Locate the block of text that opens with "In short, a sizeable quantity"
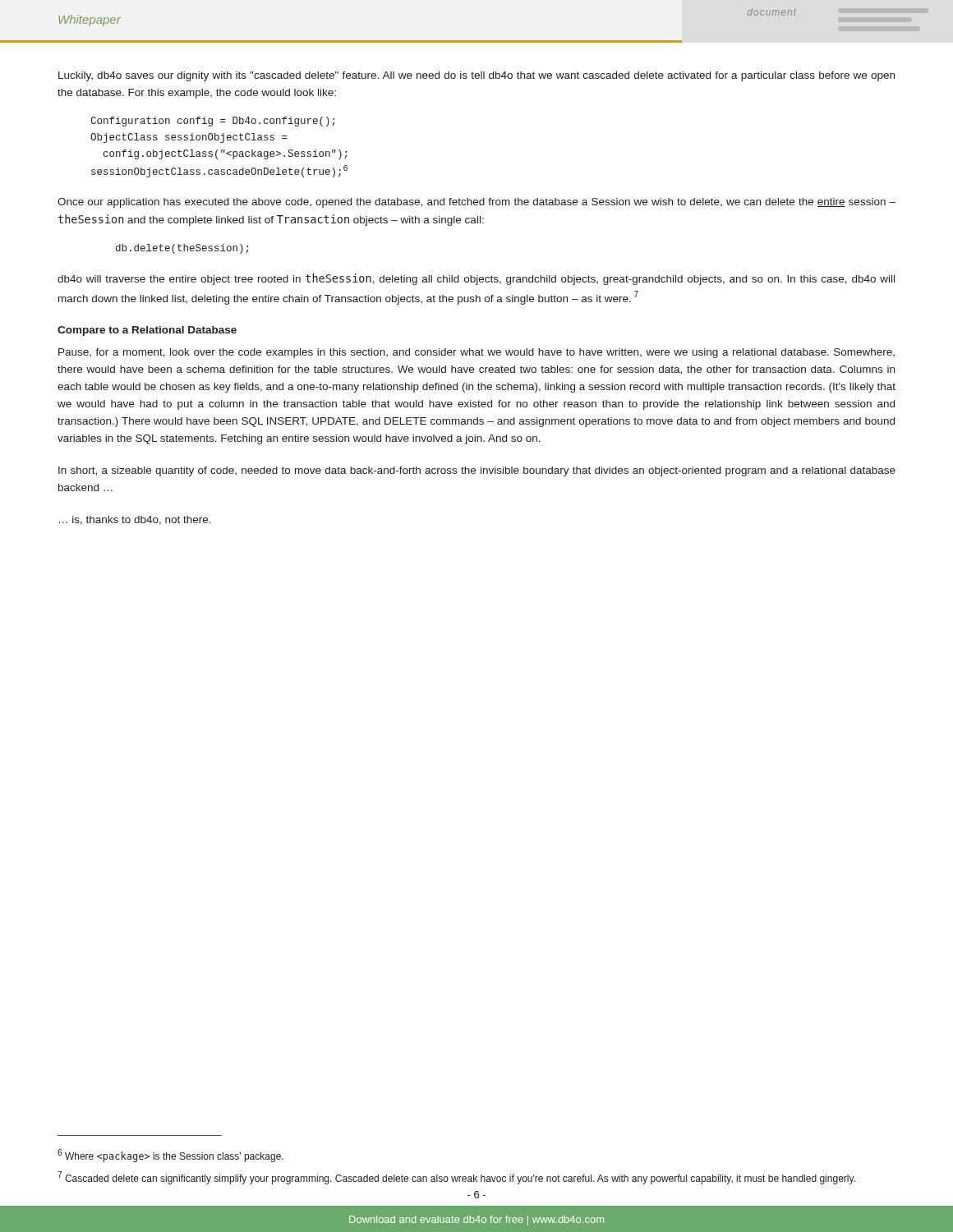 (476, 479)
